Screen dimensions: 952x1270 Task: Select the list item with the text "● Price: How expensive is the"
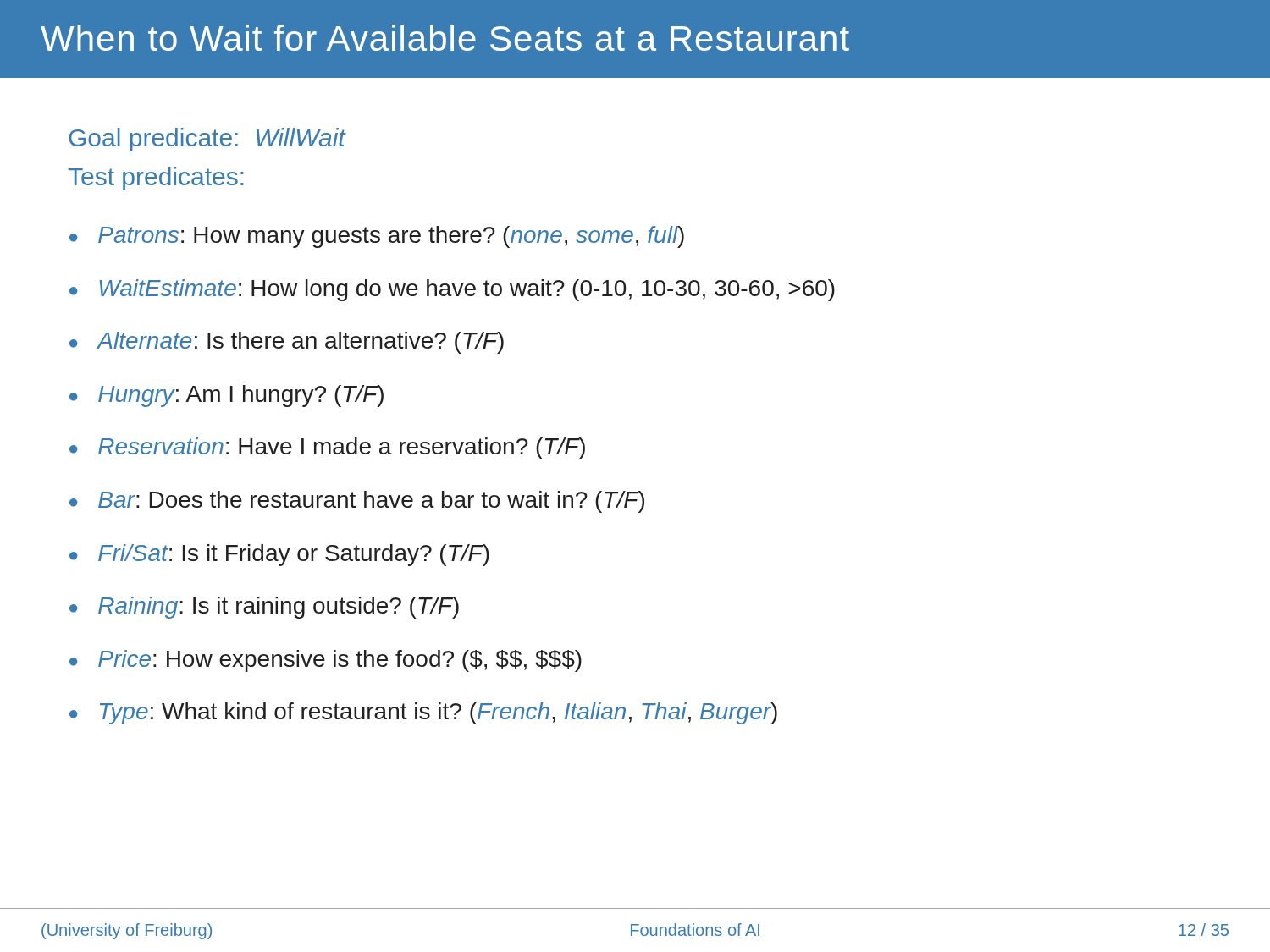[x=325, y=659]
